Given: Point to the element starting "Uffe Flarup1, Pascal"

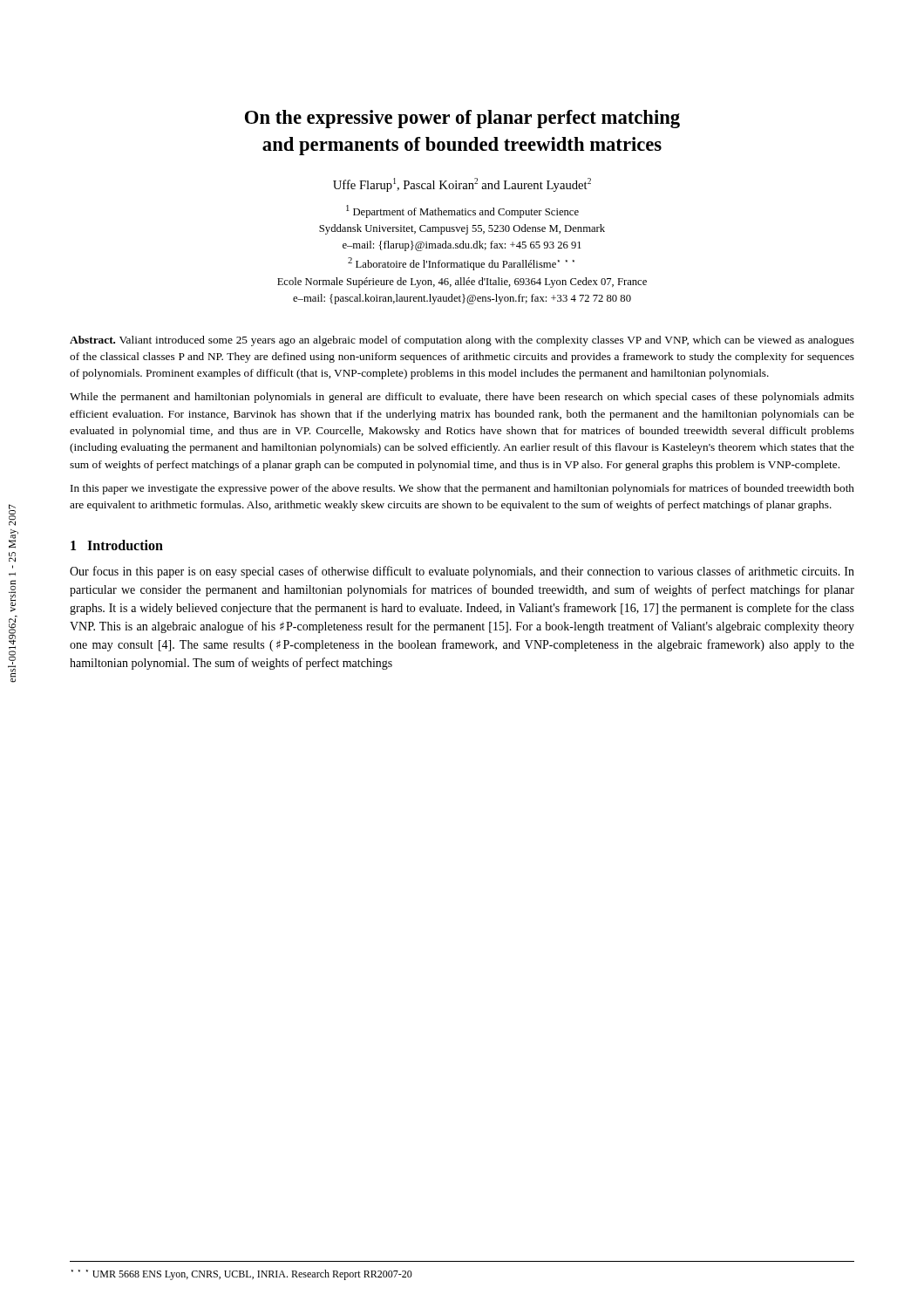Looking at the screenshot, I should [462, 185].
